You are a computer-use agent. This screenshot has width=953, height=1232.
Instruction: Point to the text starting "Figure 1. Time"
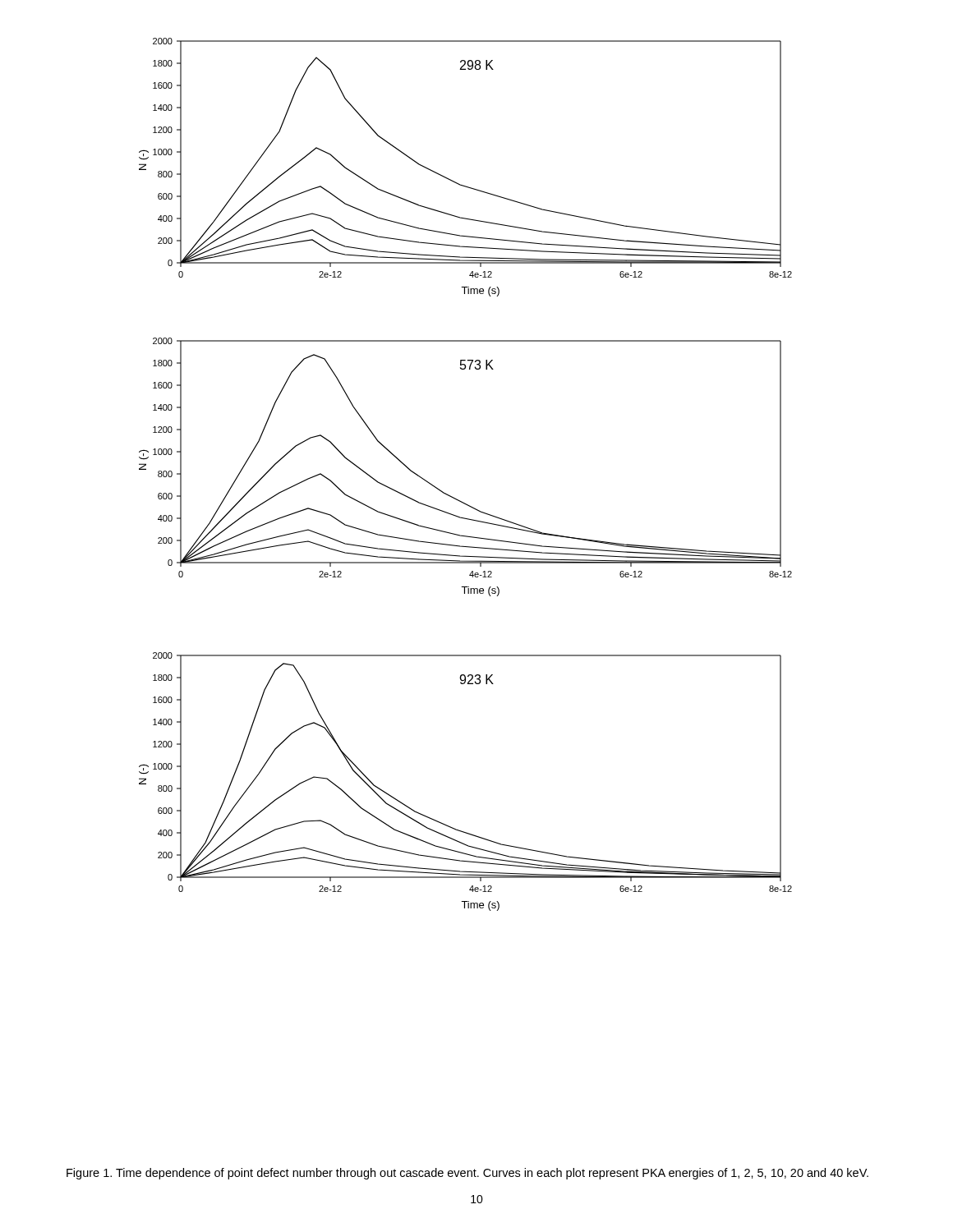pyautogui.click(x=467, y=1173)
